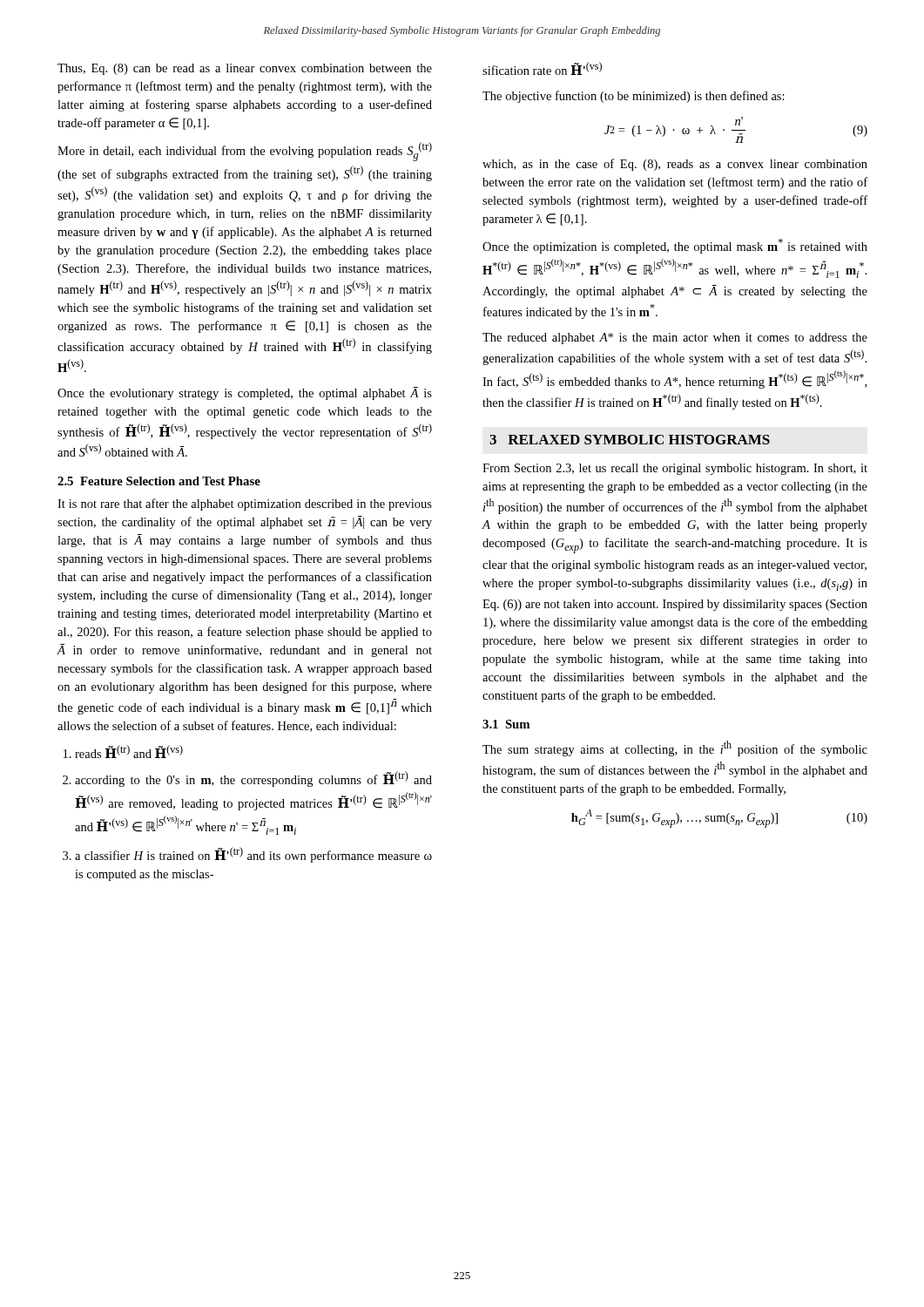The image size is (924, 1307).
Task: Click where it says "3.1 Sum"
Action: coord(506,724)
